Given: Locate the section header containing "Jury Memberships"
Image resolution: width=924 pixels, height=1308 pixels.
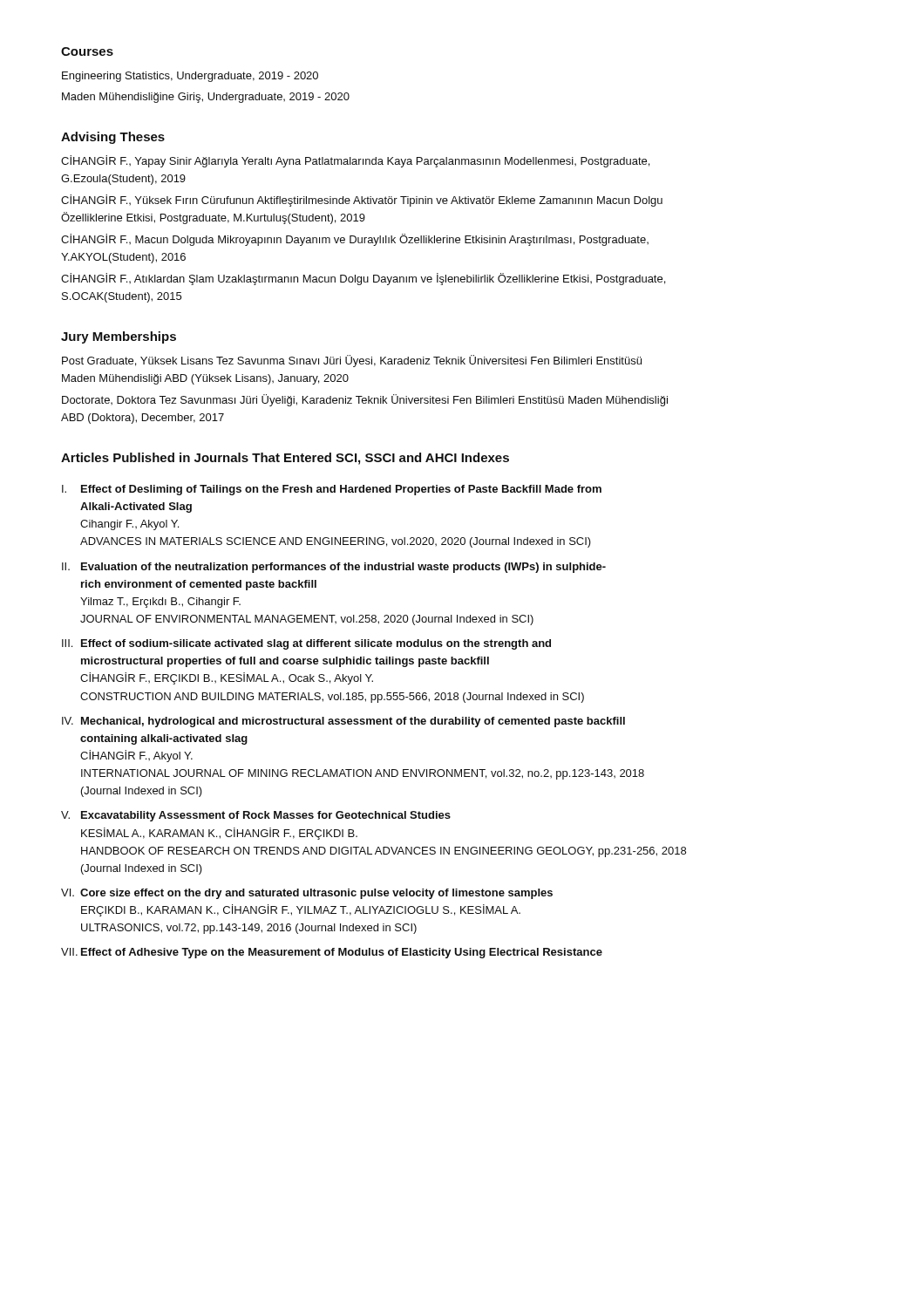Looking at the screenshot, I should point(119,337).
